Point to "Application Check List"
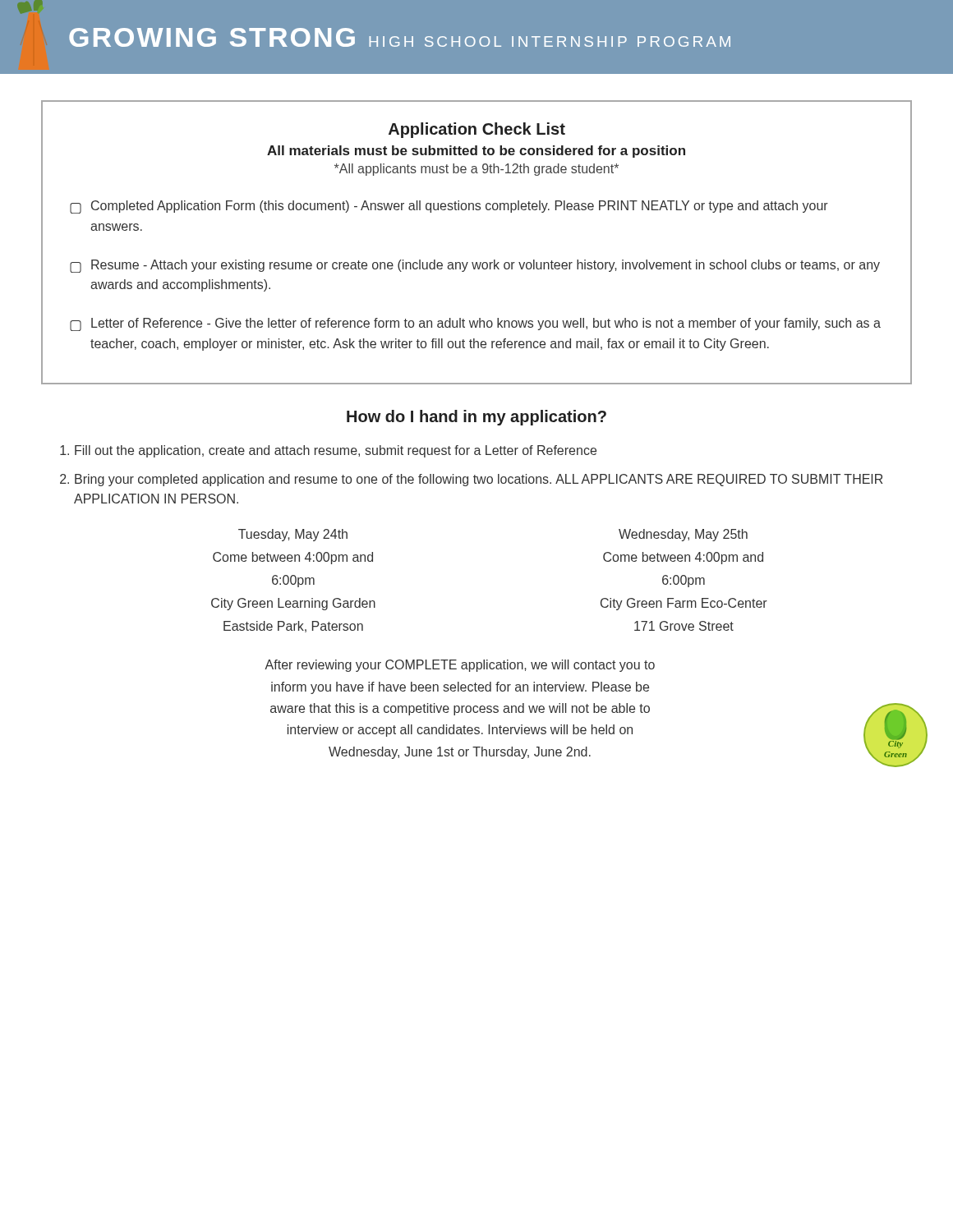The height and width of the screenshot is (1232, 953). click(x=476, y=129)
